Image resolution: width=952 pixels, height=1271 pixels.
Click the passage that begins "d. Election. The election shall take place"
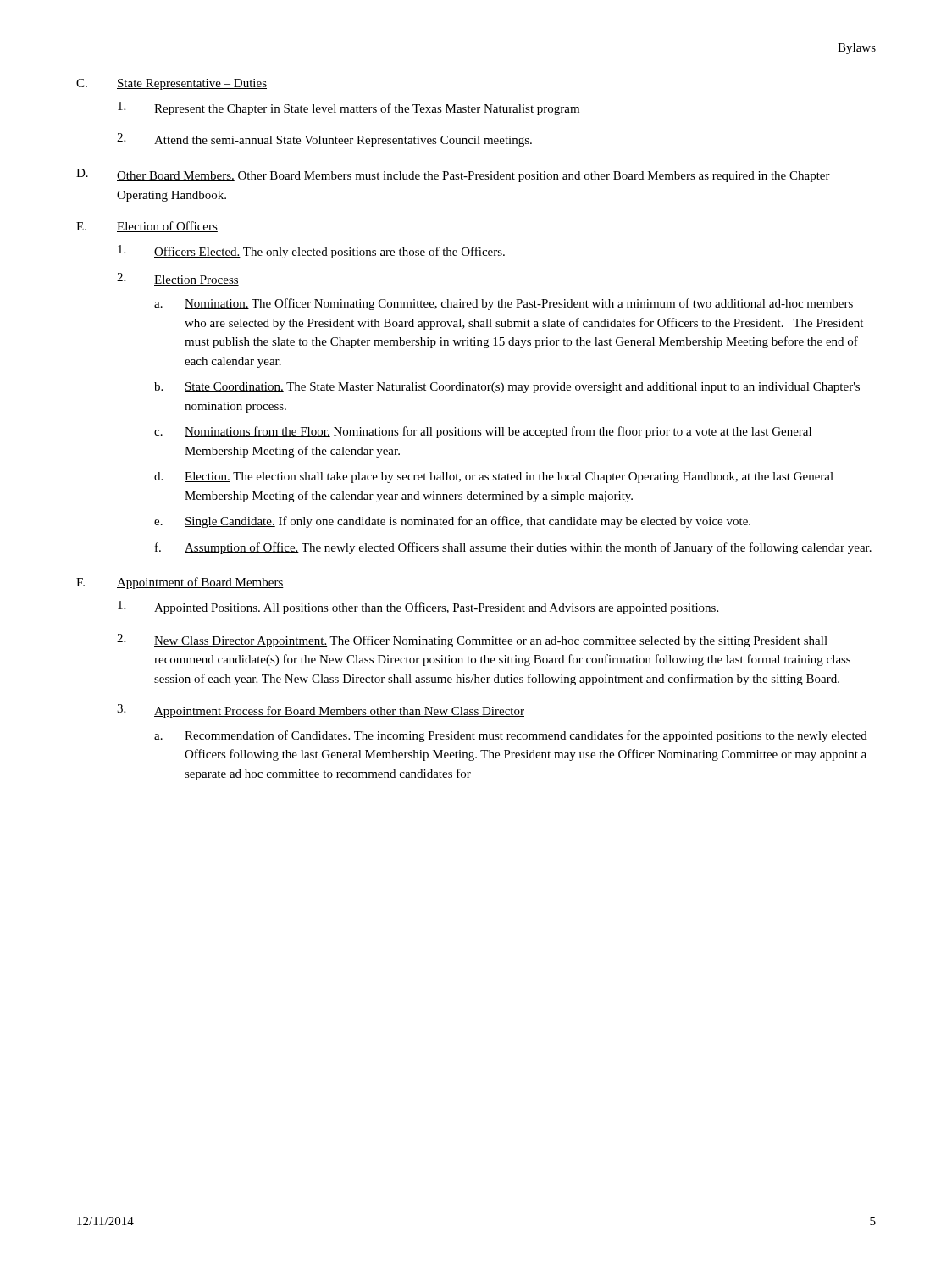tap(515, 486)
